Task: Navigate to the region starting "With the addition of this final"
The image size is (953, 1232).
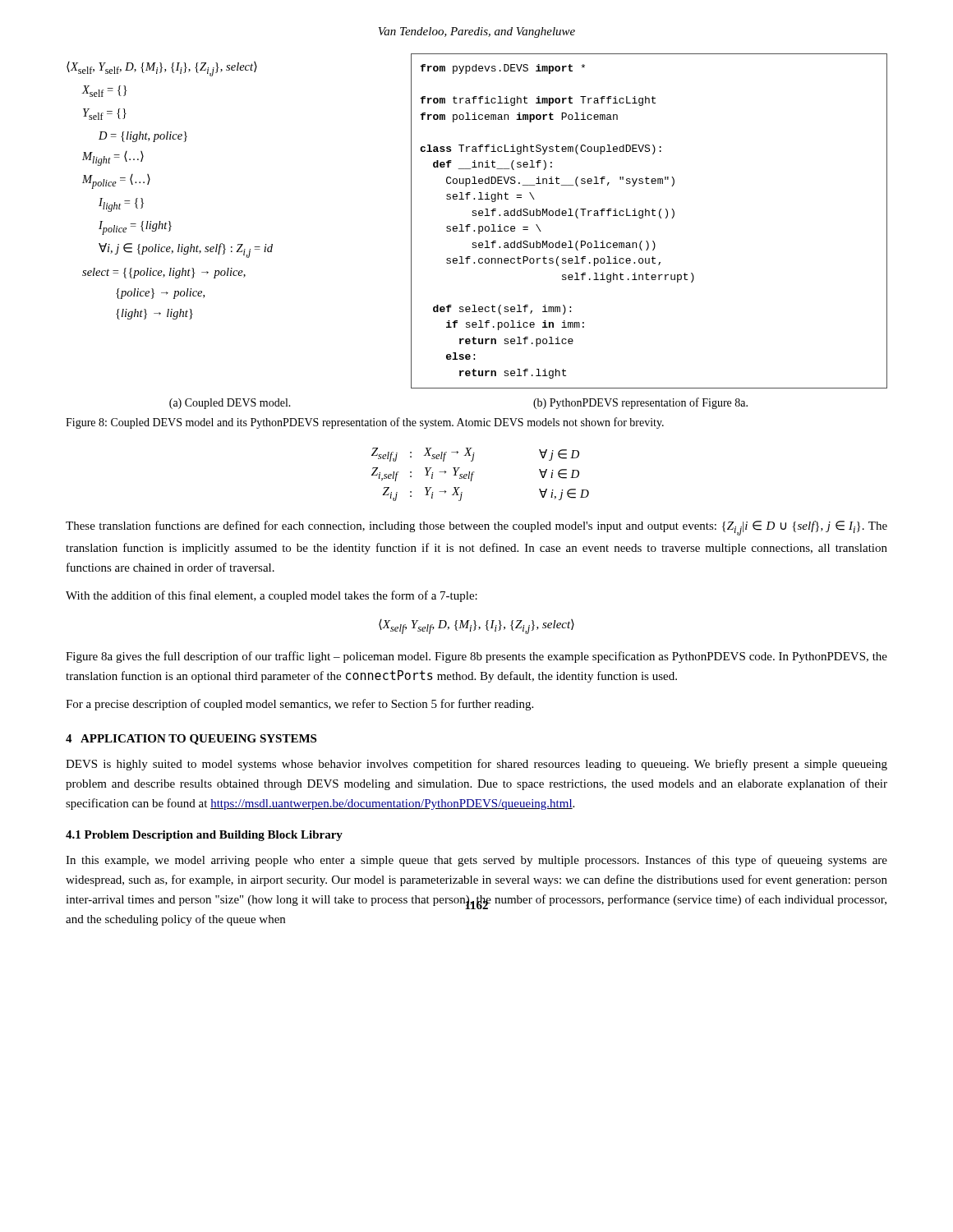Action: [272, 595]
